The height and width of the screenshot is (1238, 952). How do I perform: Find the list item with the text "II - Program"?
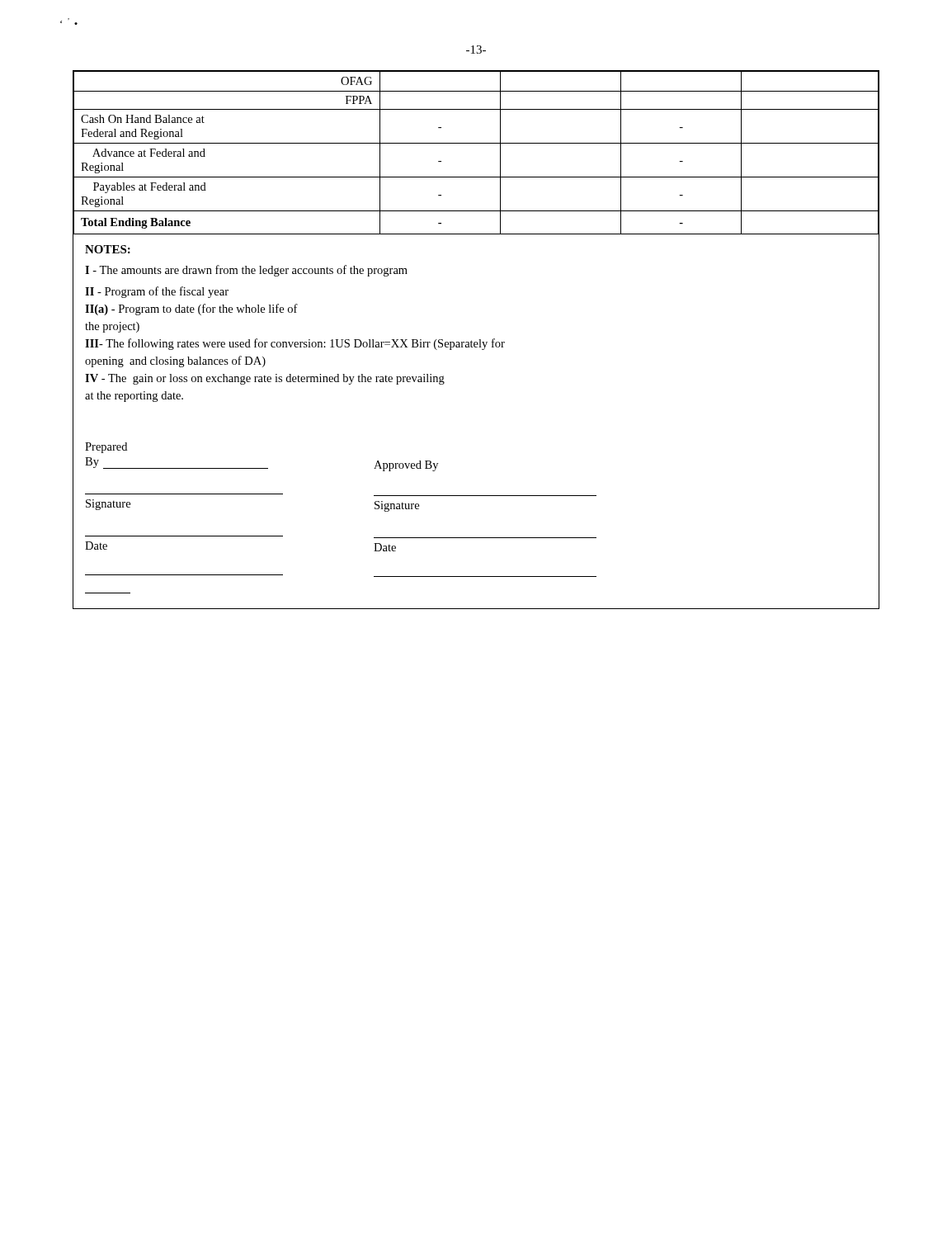pos(295,343)
